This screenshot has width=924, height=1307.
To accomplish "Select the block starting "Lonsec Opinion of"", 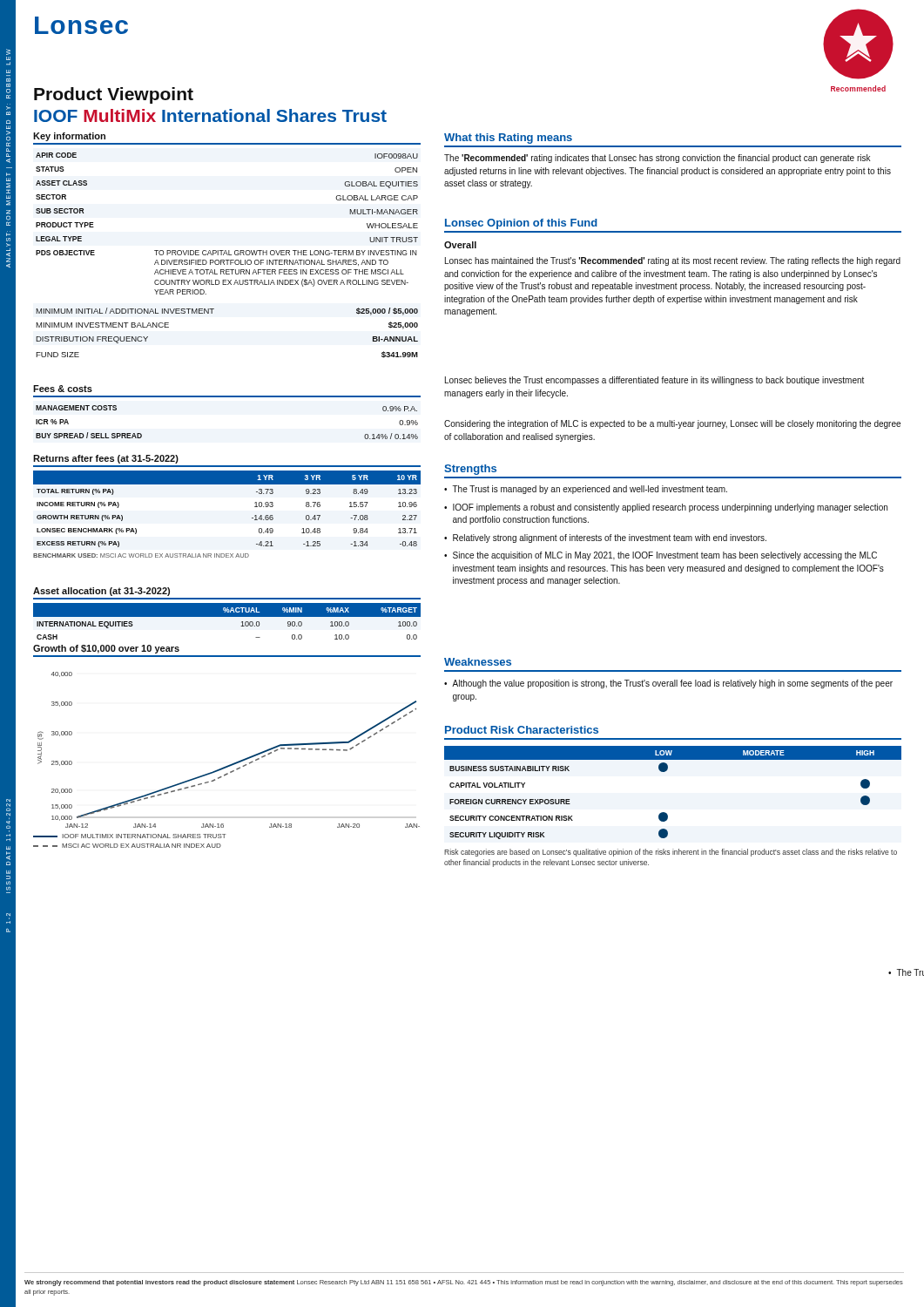I will 673,224.
